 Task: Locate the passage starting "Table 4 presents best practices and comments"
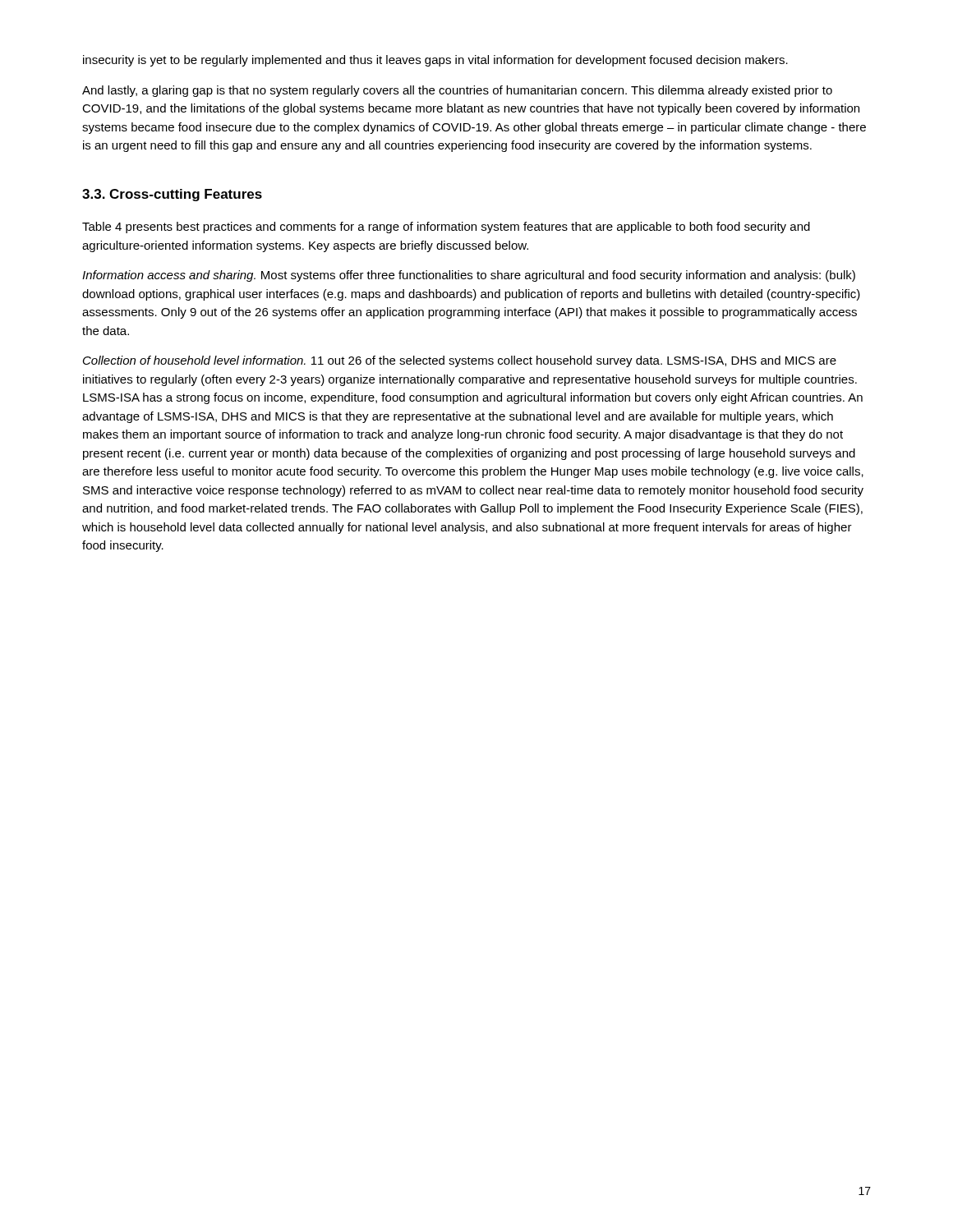click(446, 236)
